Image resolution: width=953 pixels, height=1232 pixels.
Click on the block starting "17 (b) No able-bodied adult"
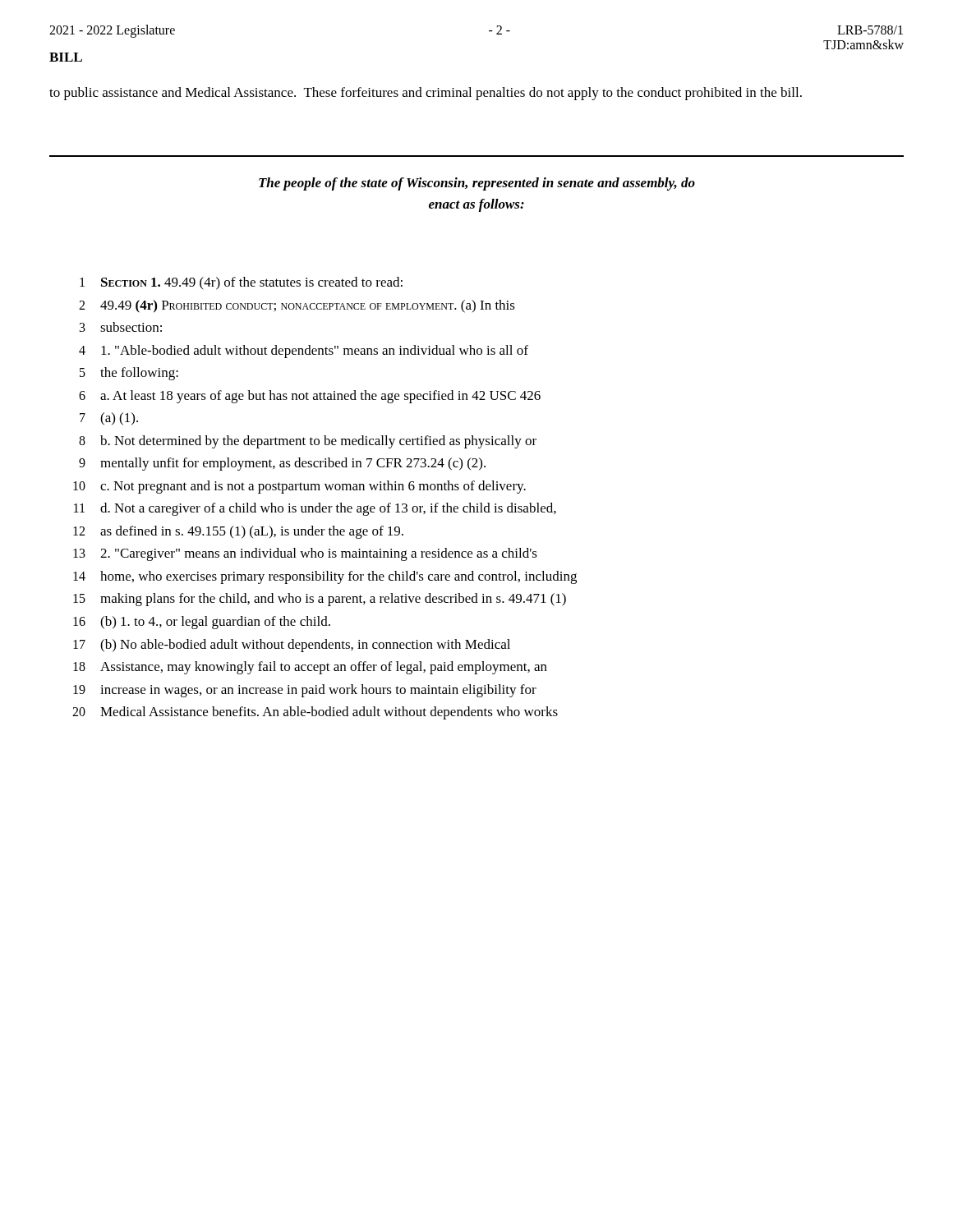[476, 644]
